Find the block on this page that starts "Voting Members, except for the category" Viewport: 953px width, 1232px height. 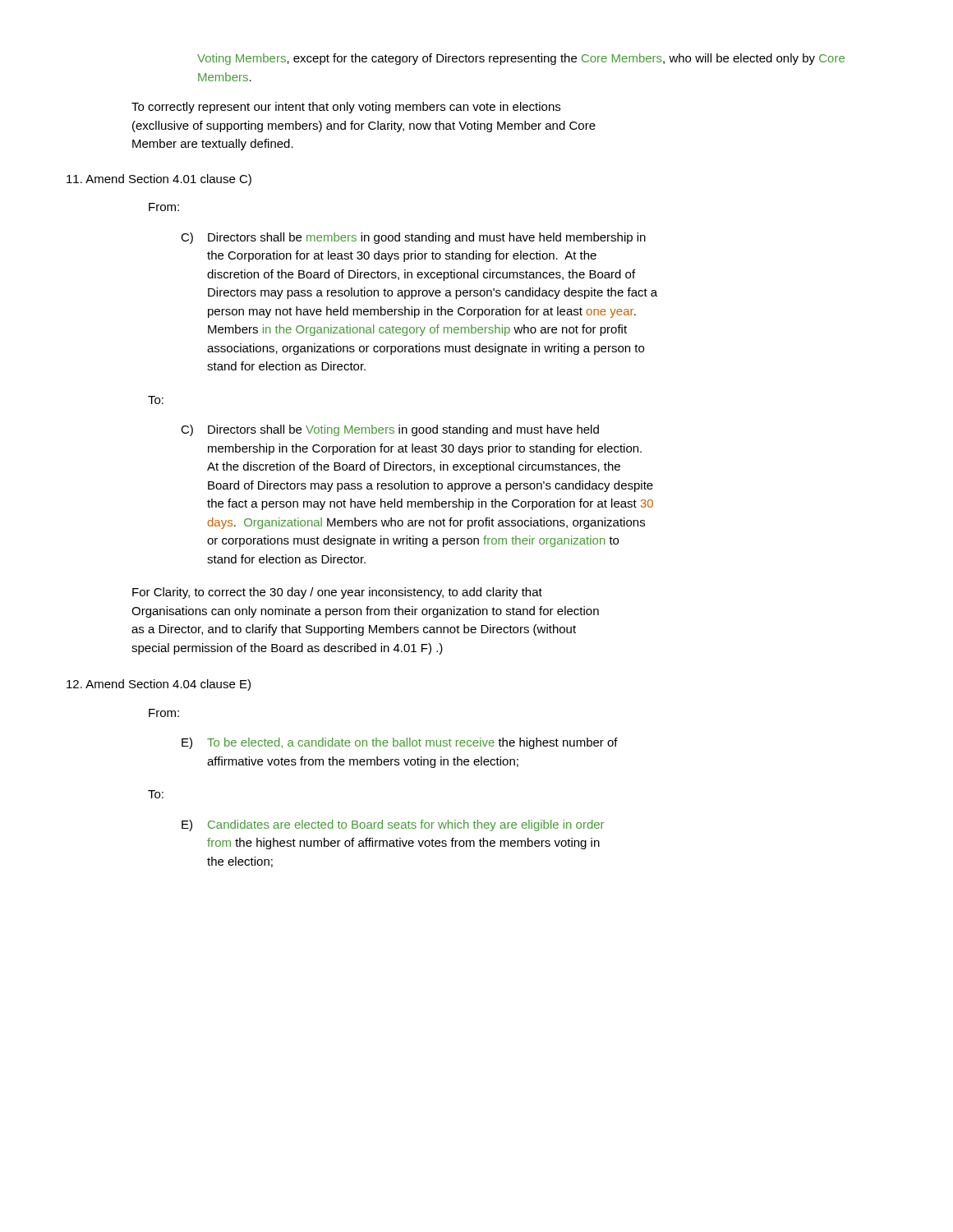[521, 67]
